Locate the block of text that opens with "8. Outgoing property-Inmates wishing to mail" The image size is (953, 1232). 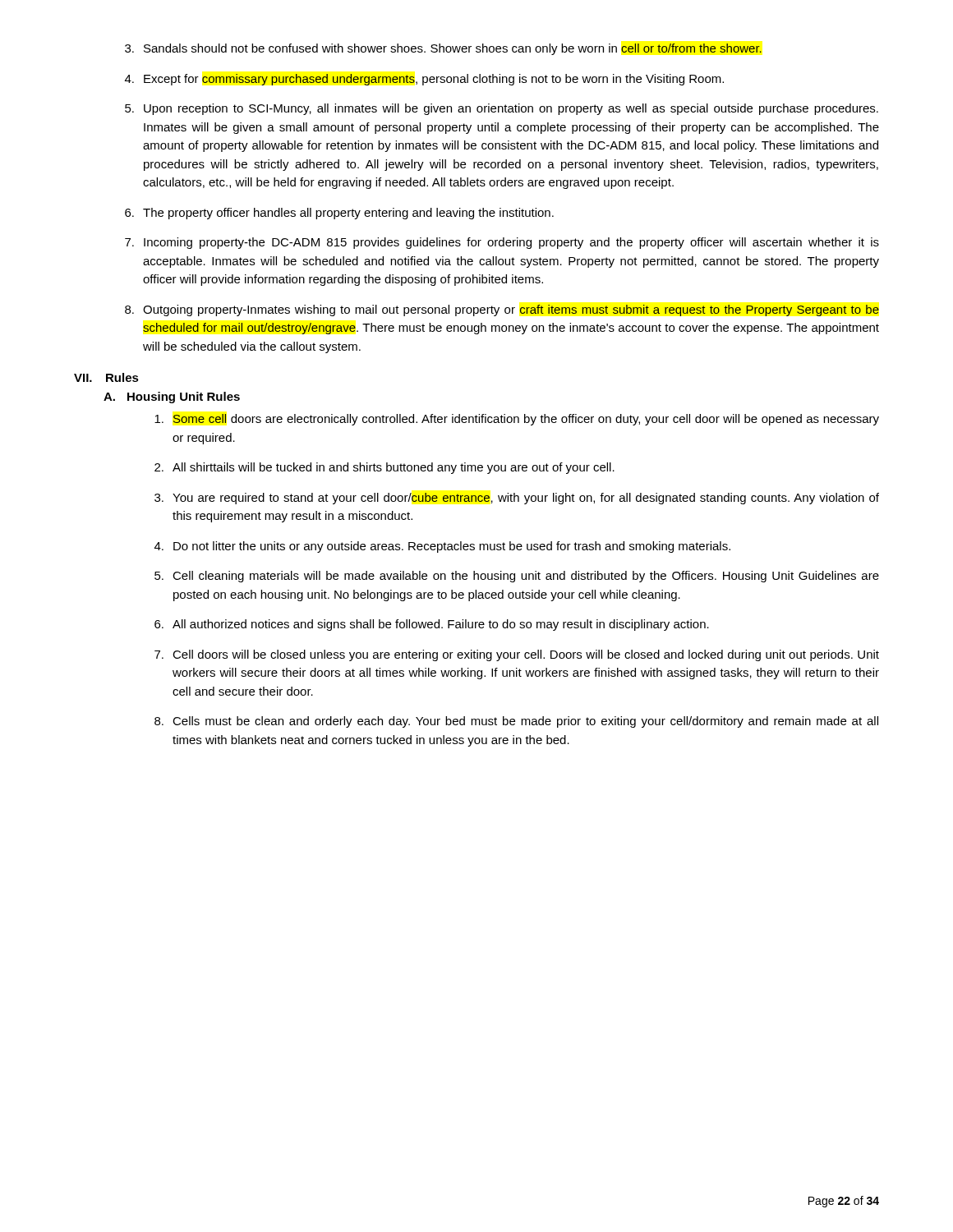click(491, 328)
